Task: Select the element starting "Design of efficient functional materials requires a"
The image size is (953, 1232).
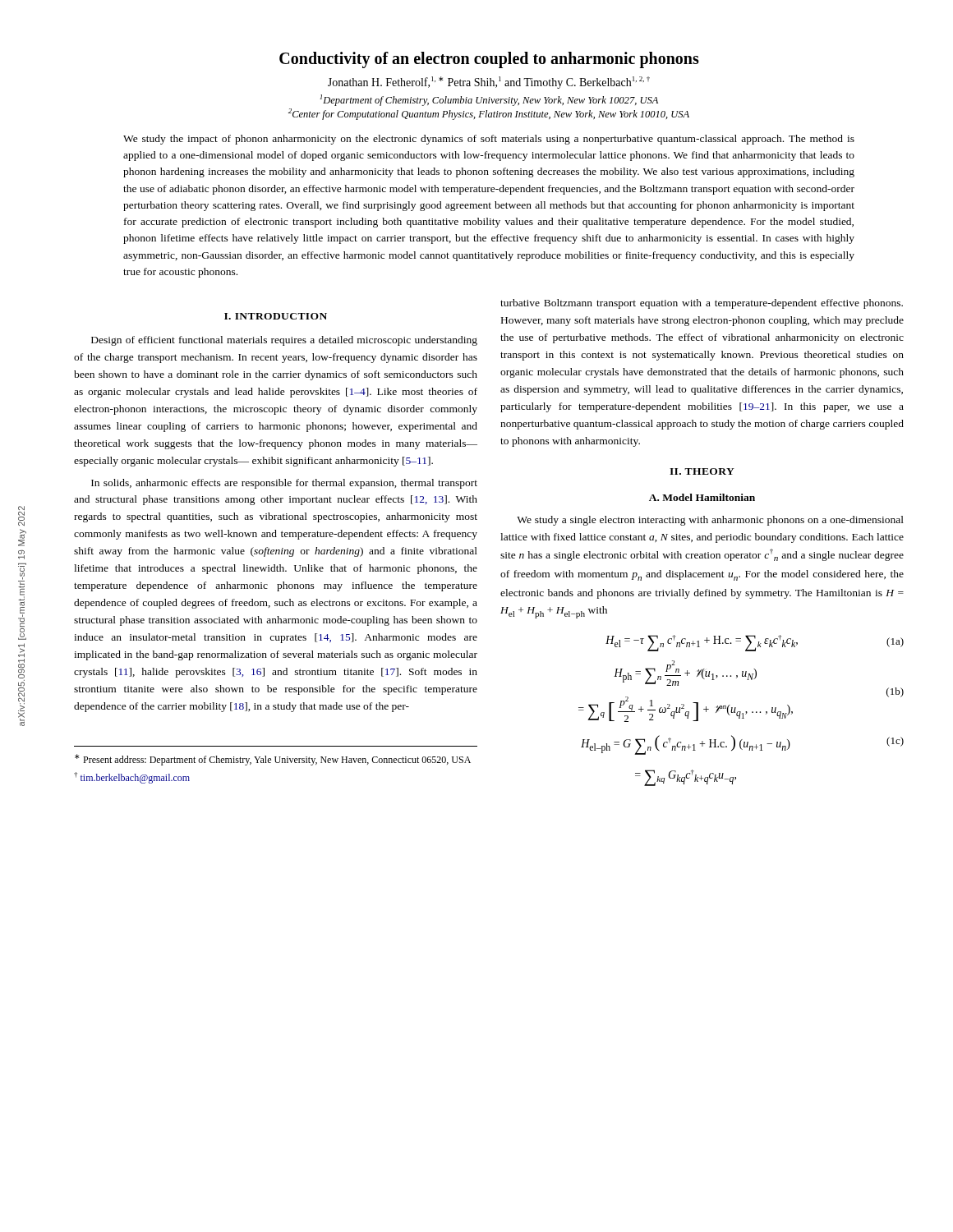Action: pyautogui.click(x=276, y=523)
